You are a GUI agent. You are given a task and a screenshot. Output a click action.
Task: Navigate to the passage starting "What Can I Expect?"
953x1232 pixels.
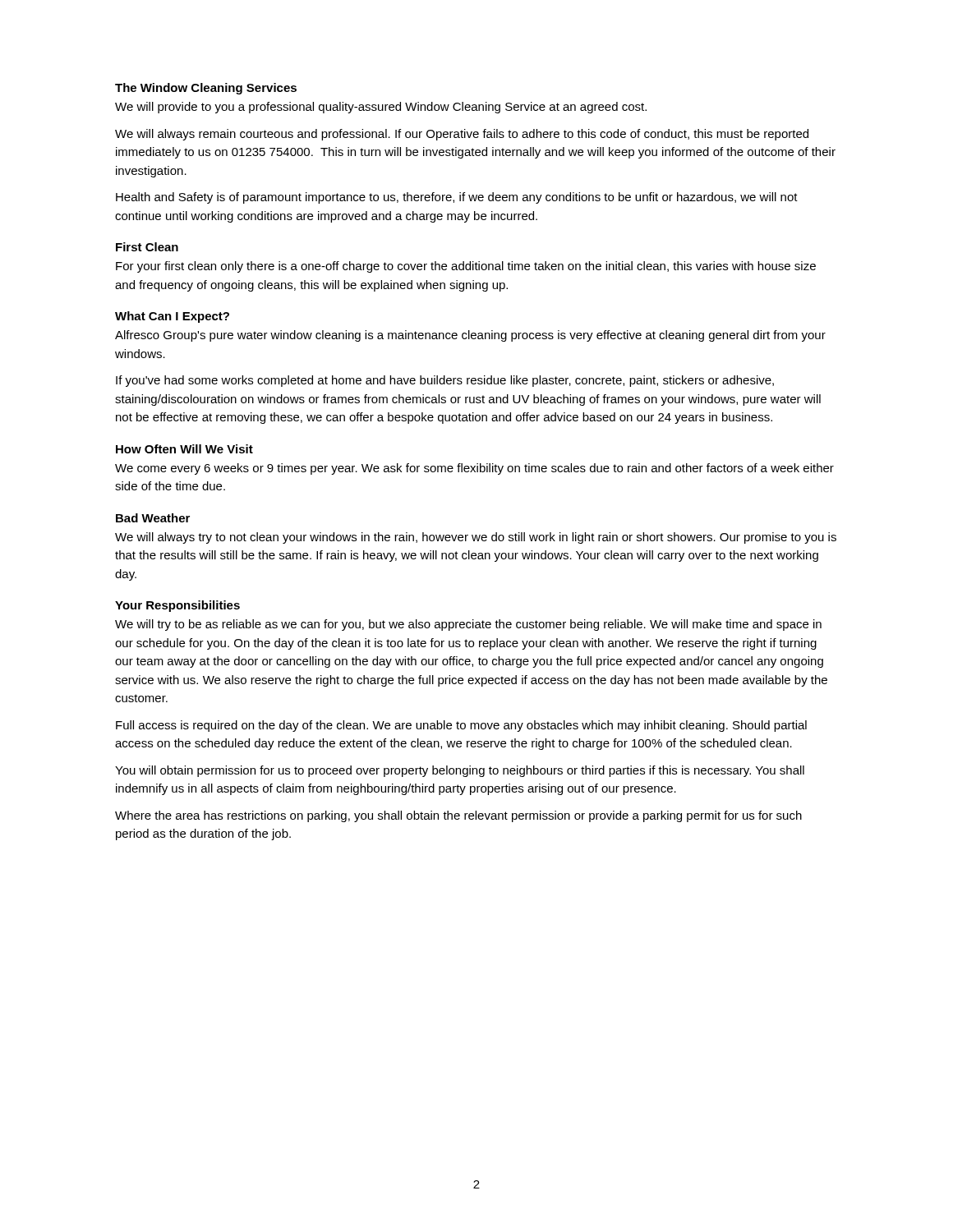pyautogui.click(x=173, y=316)
